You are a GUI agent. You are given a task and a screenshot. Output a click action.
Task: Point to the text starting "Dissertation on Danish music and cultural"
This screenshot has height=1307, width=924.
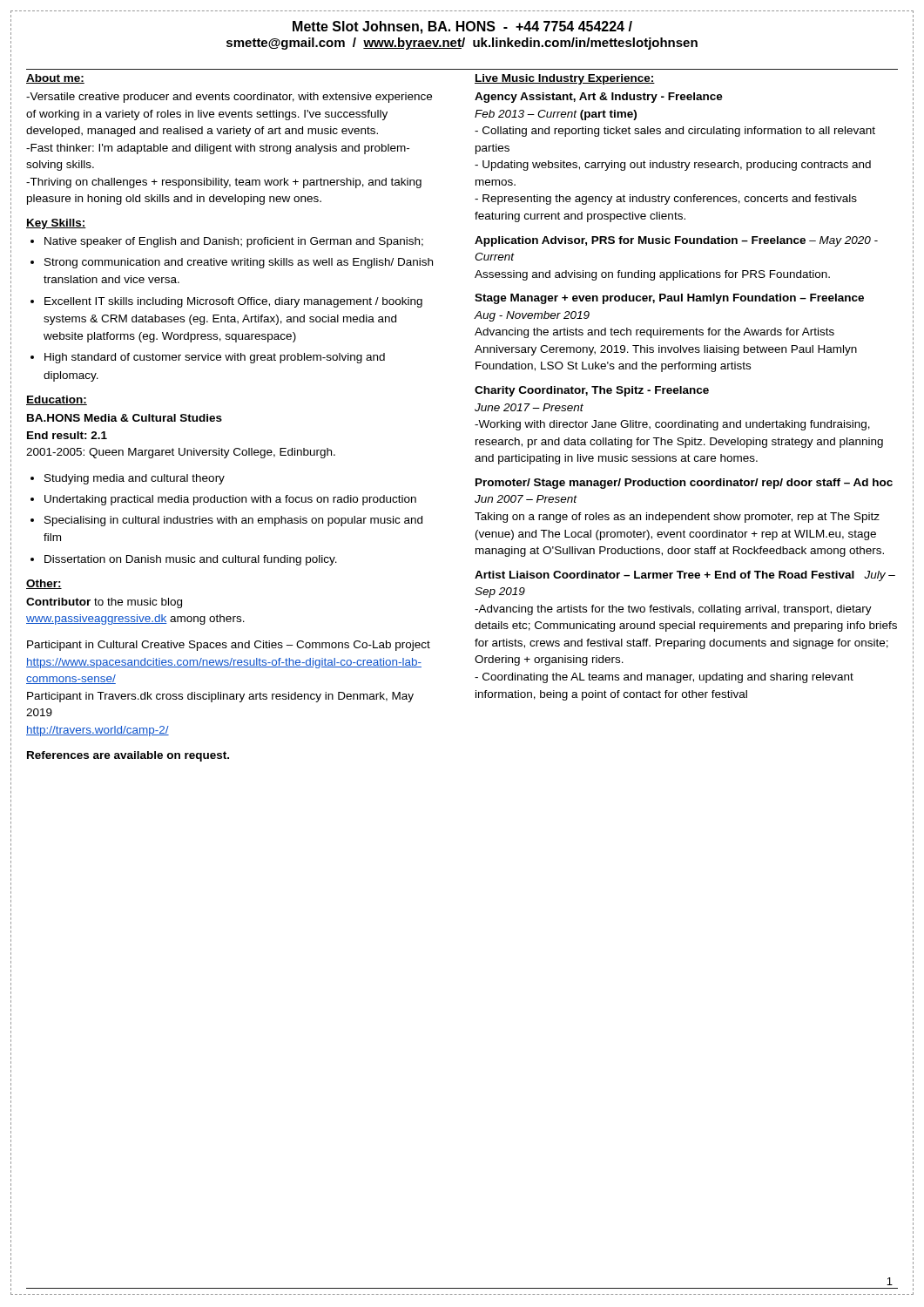[190, 559]
